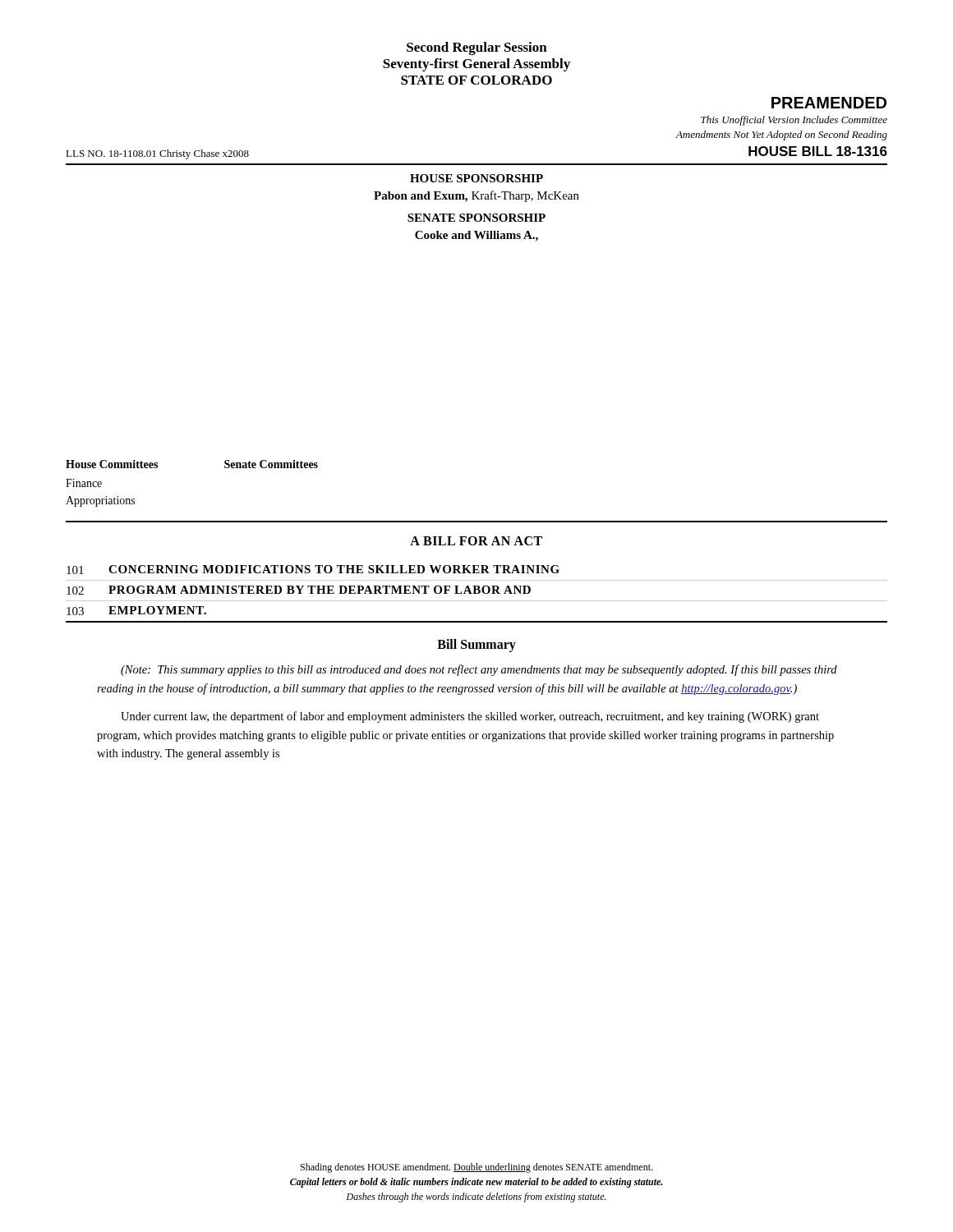Click on the block starting "PREAMENDED This Unofficial Version Includes Committee Amendments"
The image size is (953, 1232).
(x=829, y=103)
